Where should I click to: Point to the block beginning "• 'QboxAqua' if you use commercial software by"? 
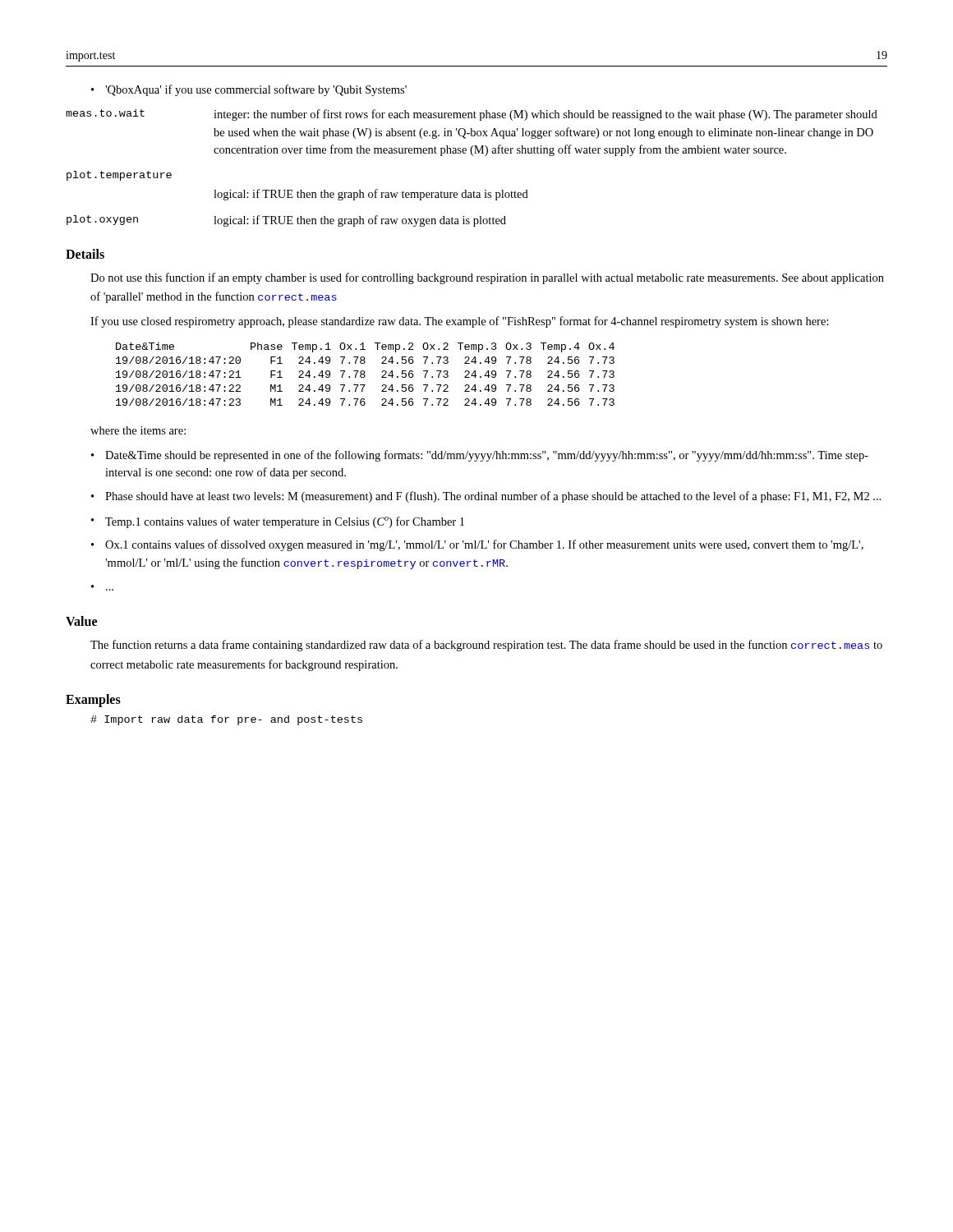coord(249,90)
